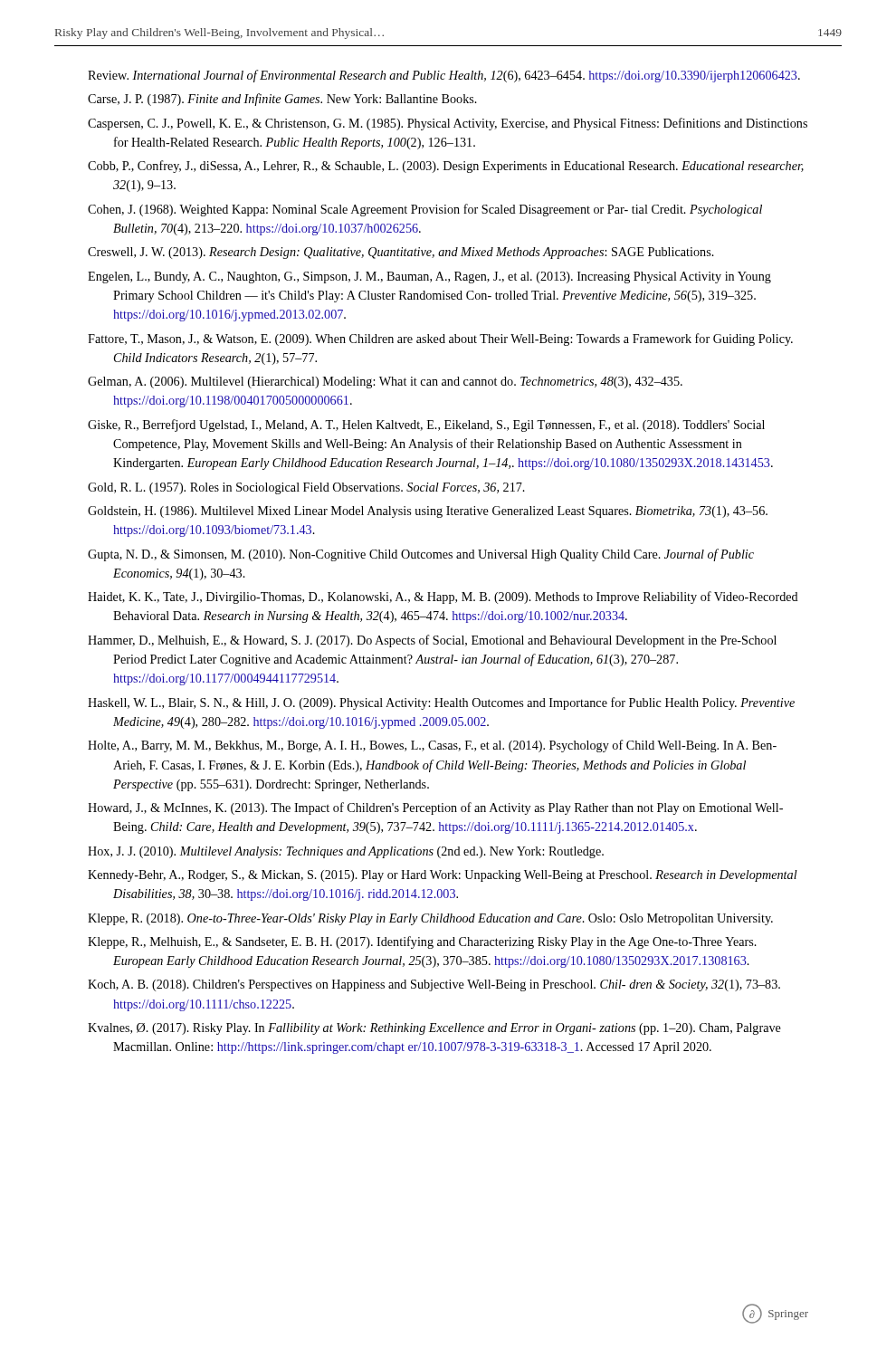Viewport: 896px width, 1358px height.
Task: Point to the block beginning "Gelman, A. (2006). Multilevel"
Action: coord(385,391)
